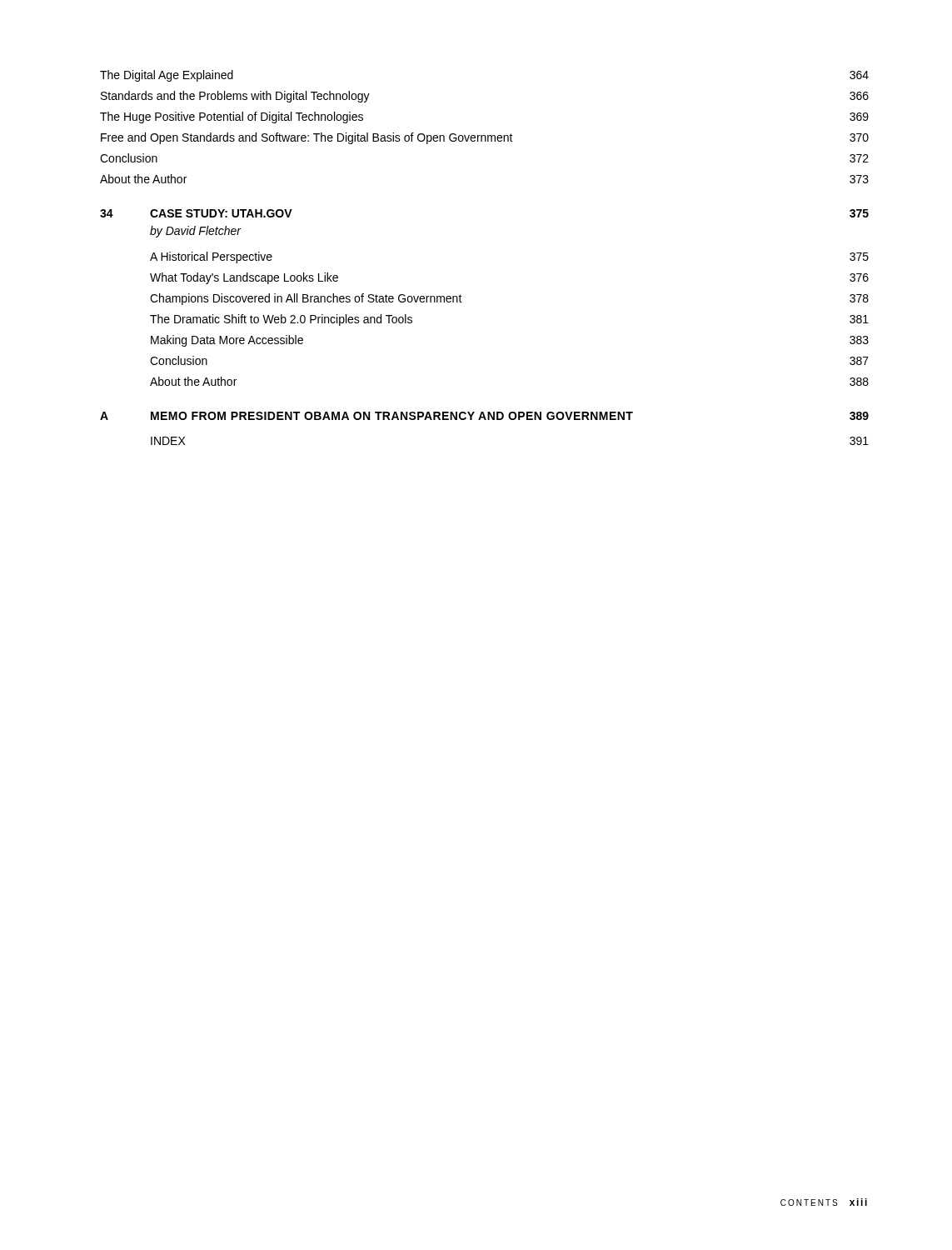The image size is (952, 1250).
Task: Point to the text block starting "by David Fletcher"
Action: [195, 231]
